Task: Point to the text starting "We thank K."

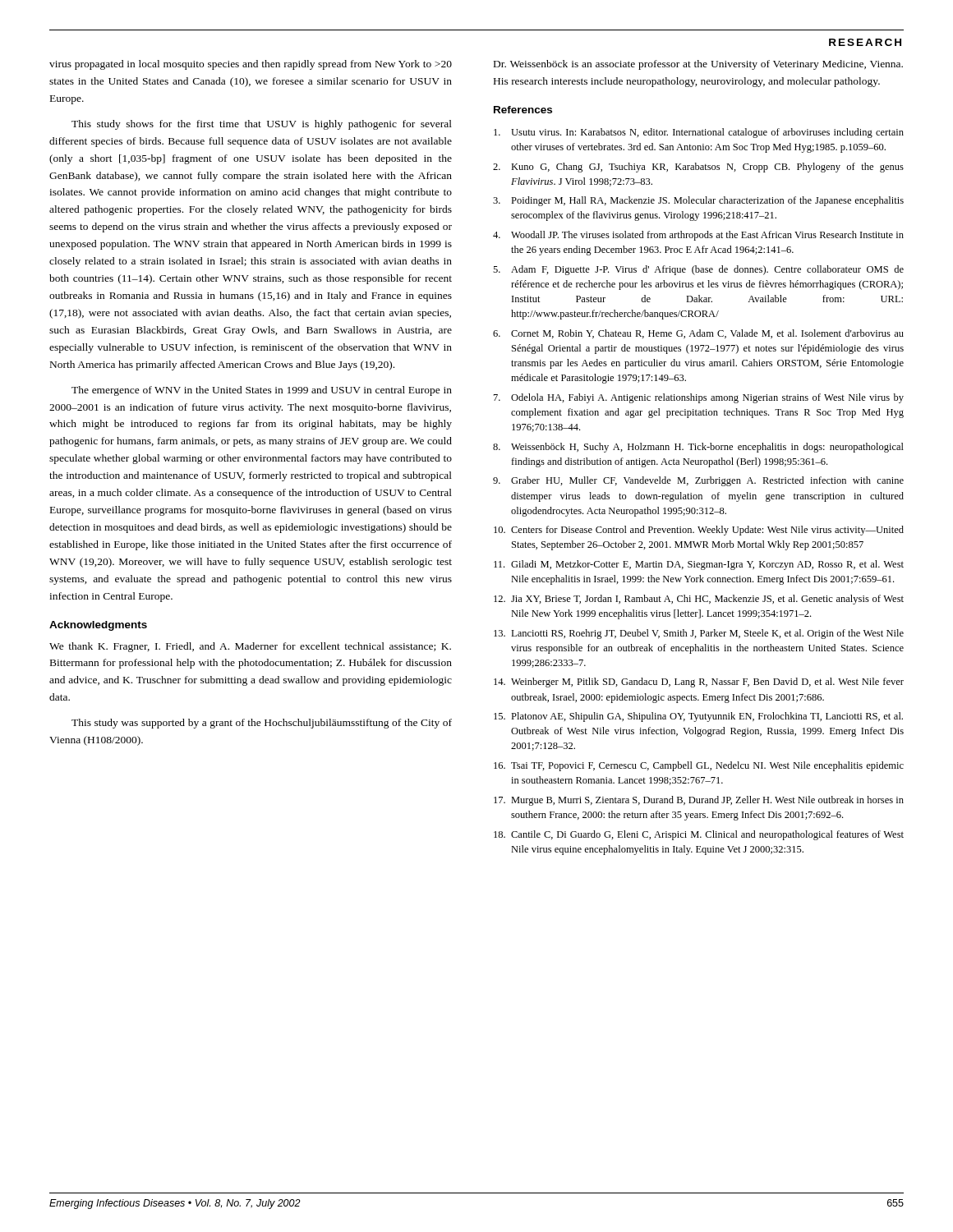Action: [251, 672]
